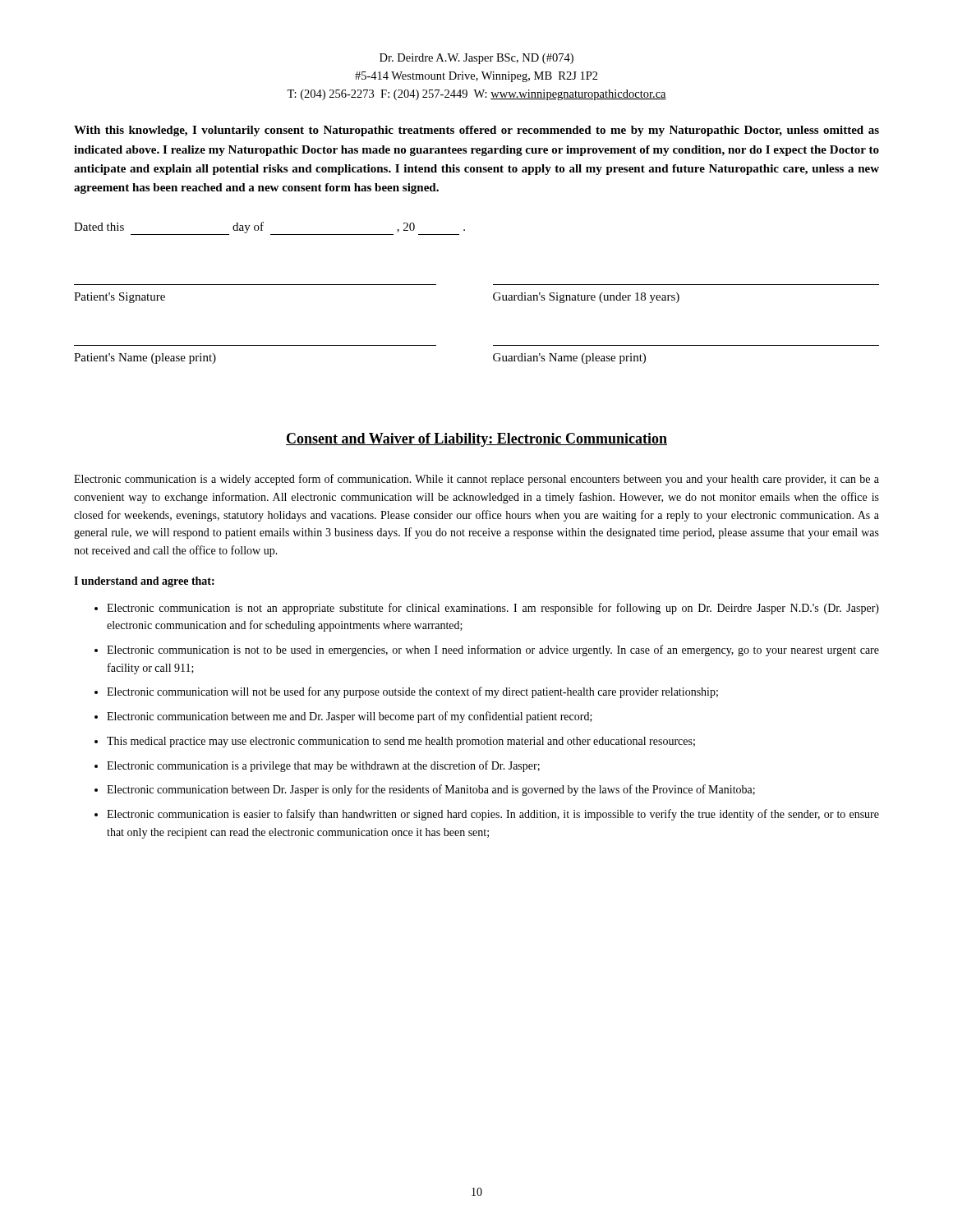The height and width of the screenshot is (1232, 953).
Task: Click the passage that begins "Electronic communication will not"
Action: (413, 692)
